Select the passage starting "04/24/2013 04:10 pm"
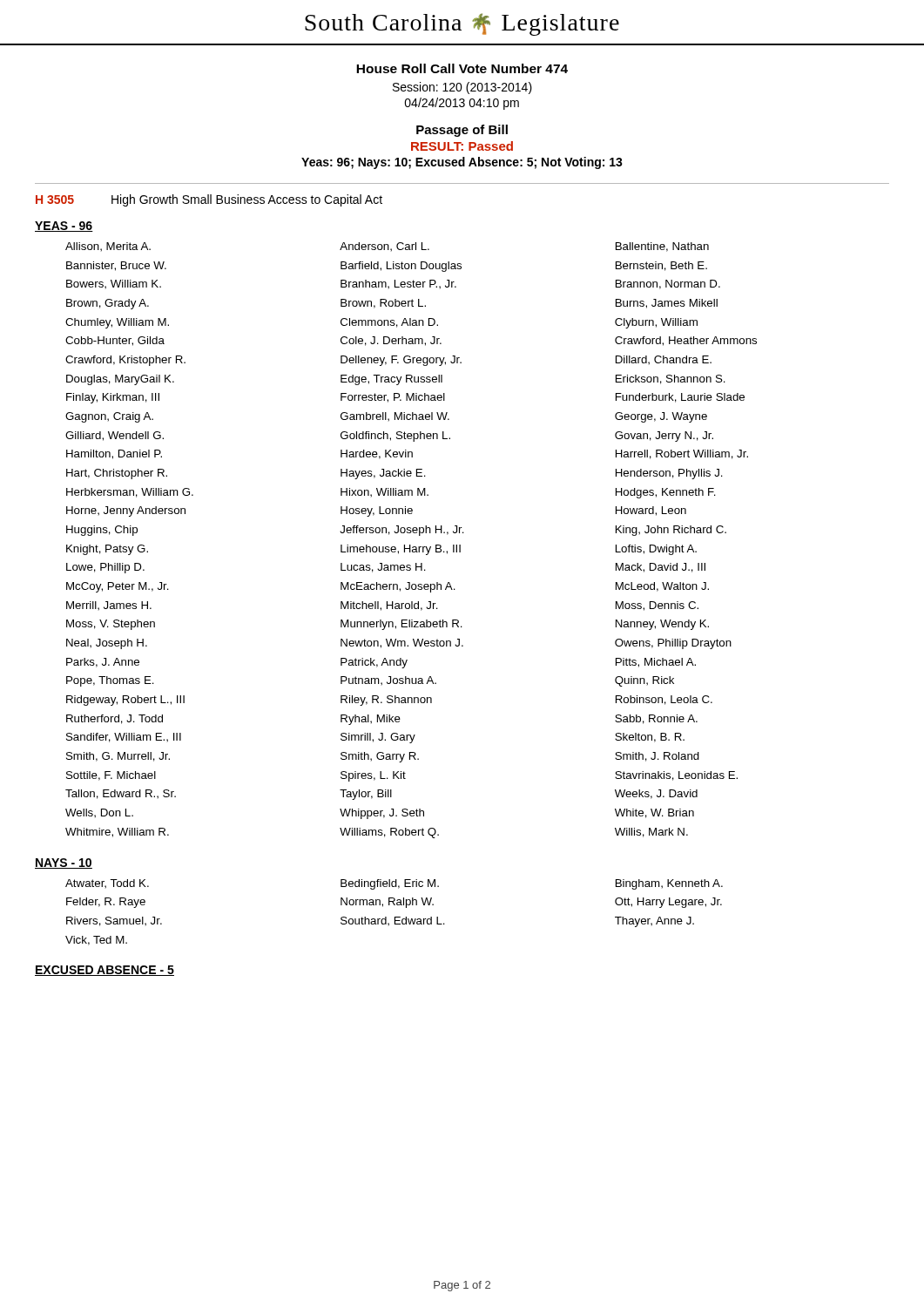 tap(462, 103)
